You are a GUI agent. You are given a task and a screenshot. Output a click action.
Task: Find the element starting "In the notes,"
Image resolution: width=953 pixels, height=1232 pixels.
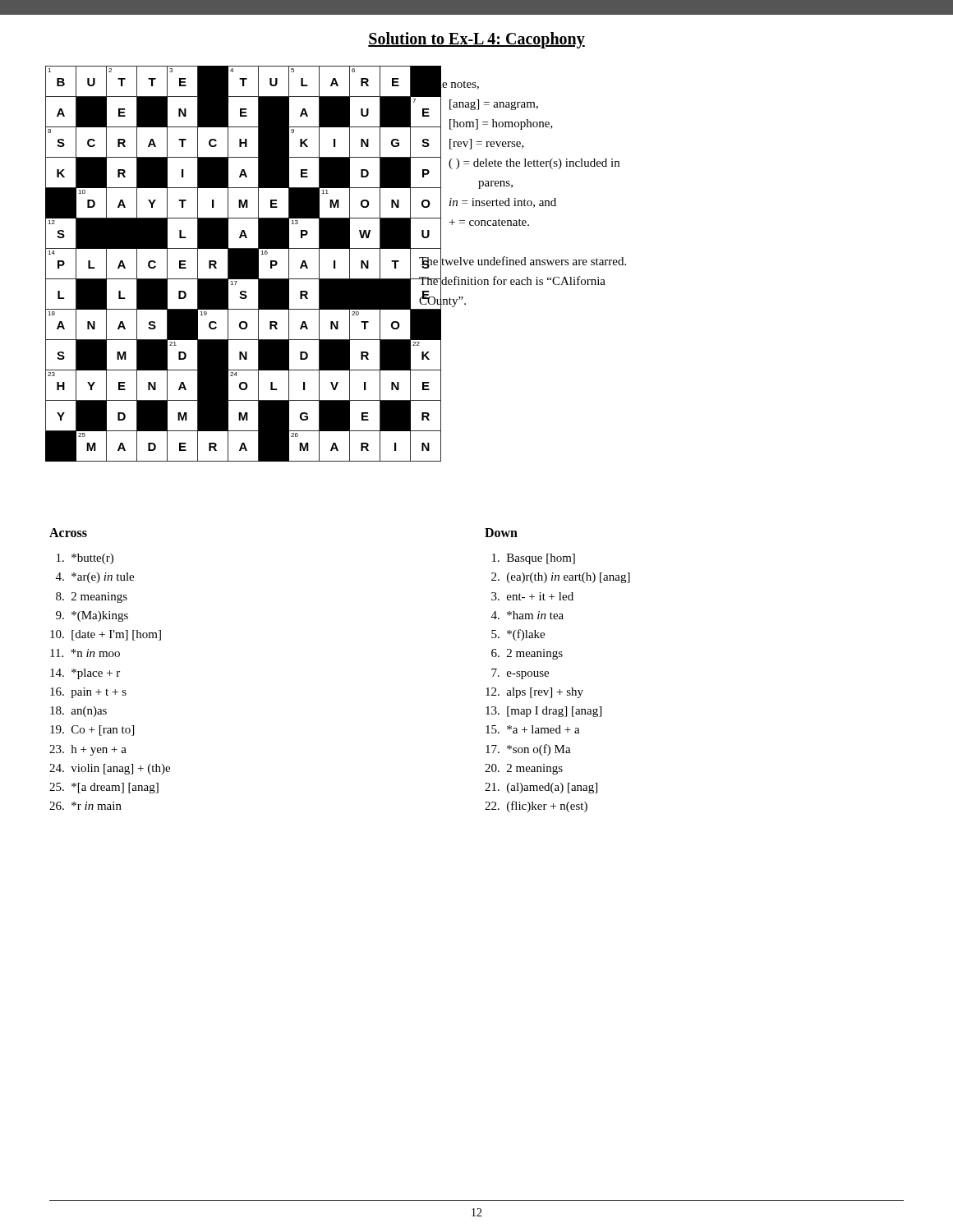click(523, 192)
